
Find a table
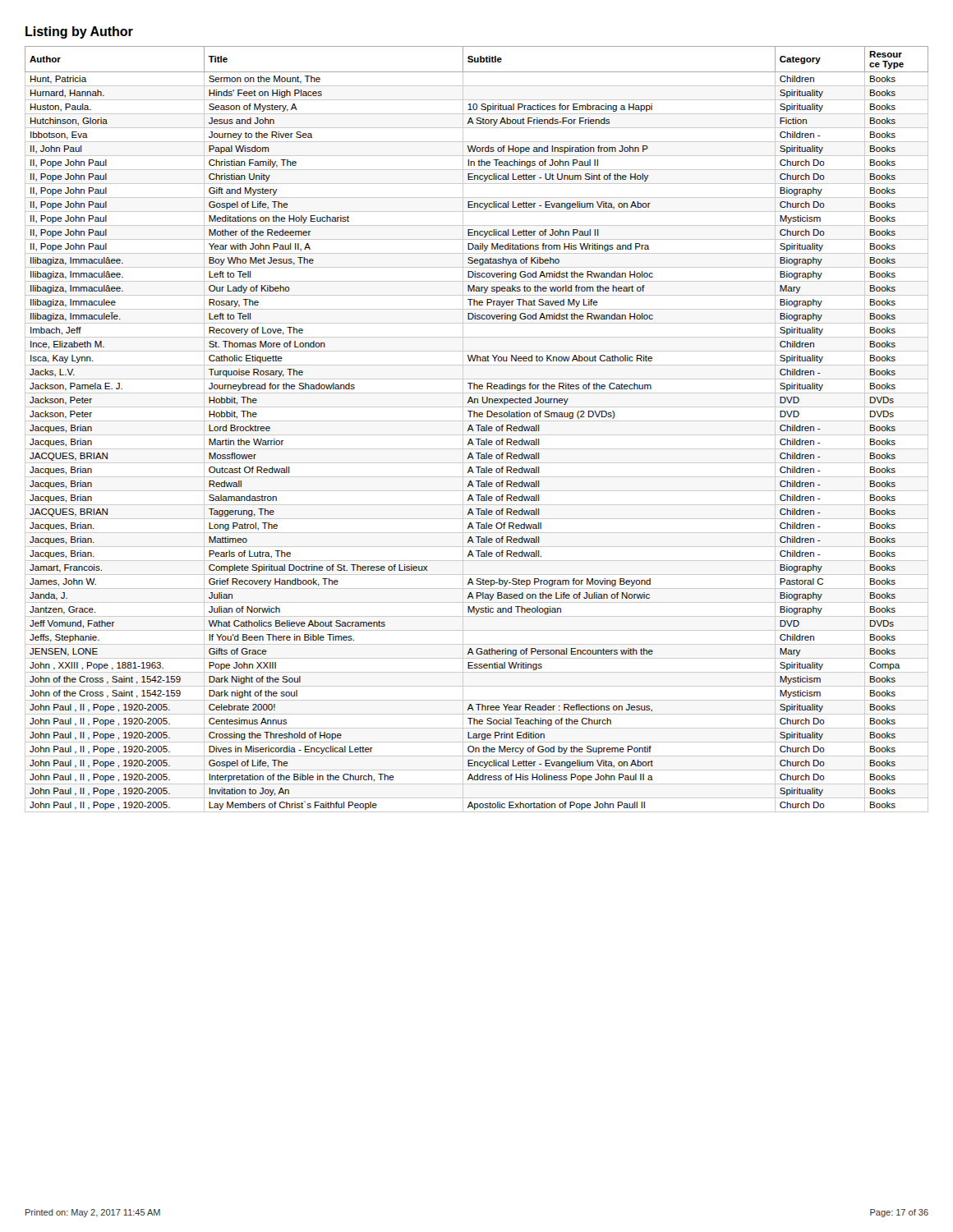tap(476, 429)
